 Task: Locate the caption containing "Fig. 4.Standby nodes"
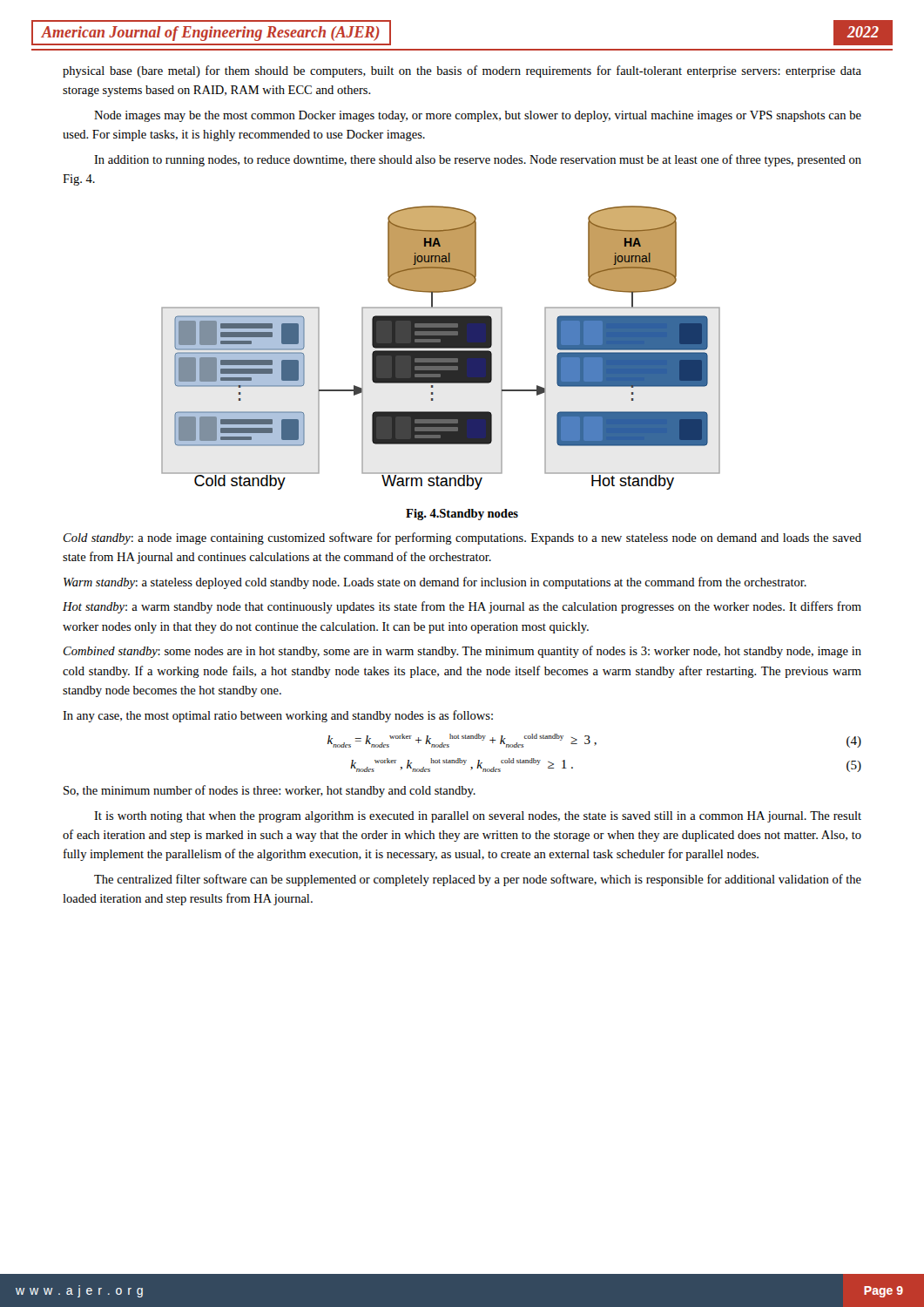point(462,513)
